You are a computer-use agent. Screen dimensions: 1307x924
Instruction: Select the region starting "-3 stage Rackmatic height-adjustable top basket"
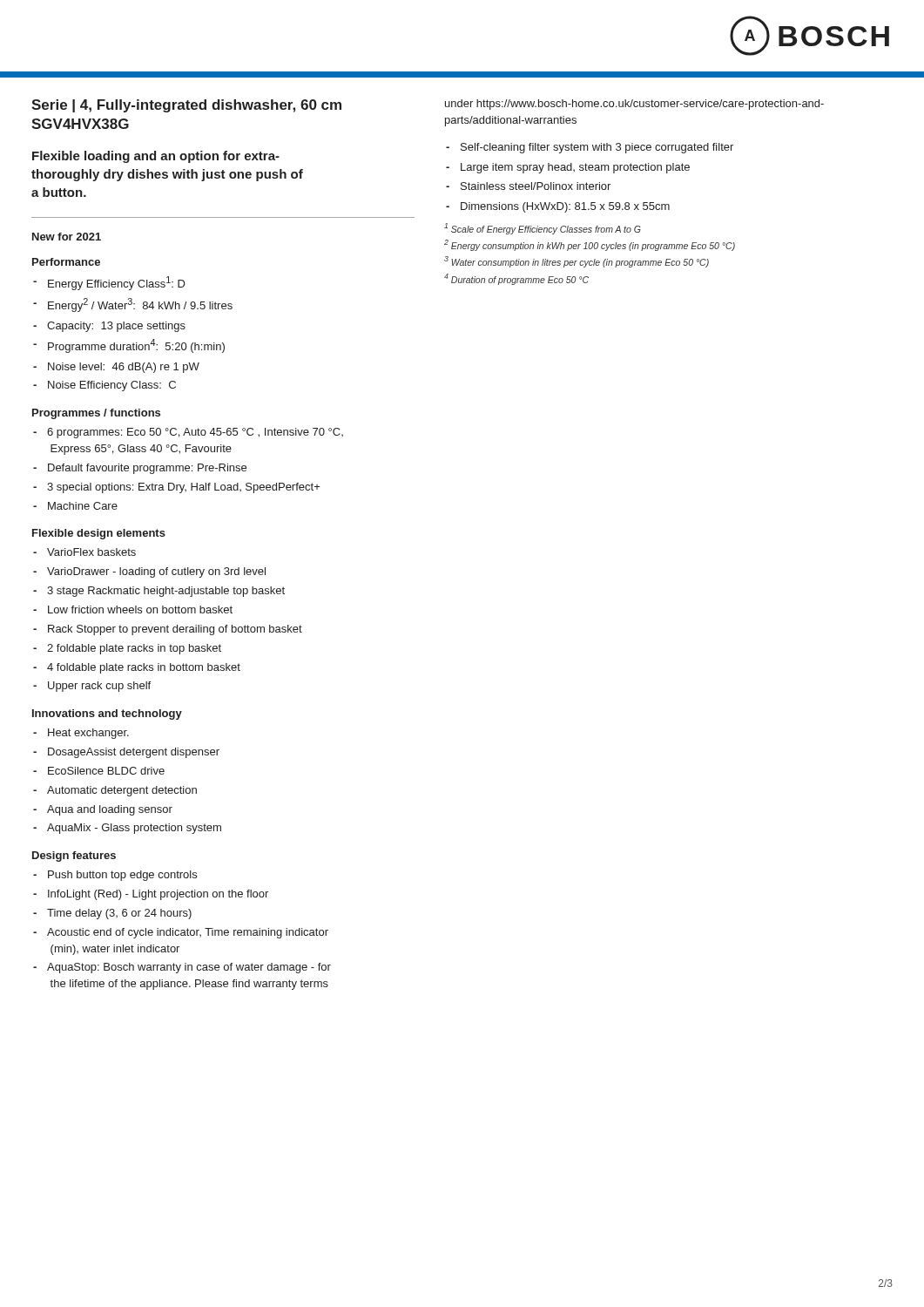[x=159, y=591]
